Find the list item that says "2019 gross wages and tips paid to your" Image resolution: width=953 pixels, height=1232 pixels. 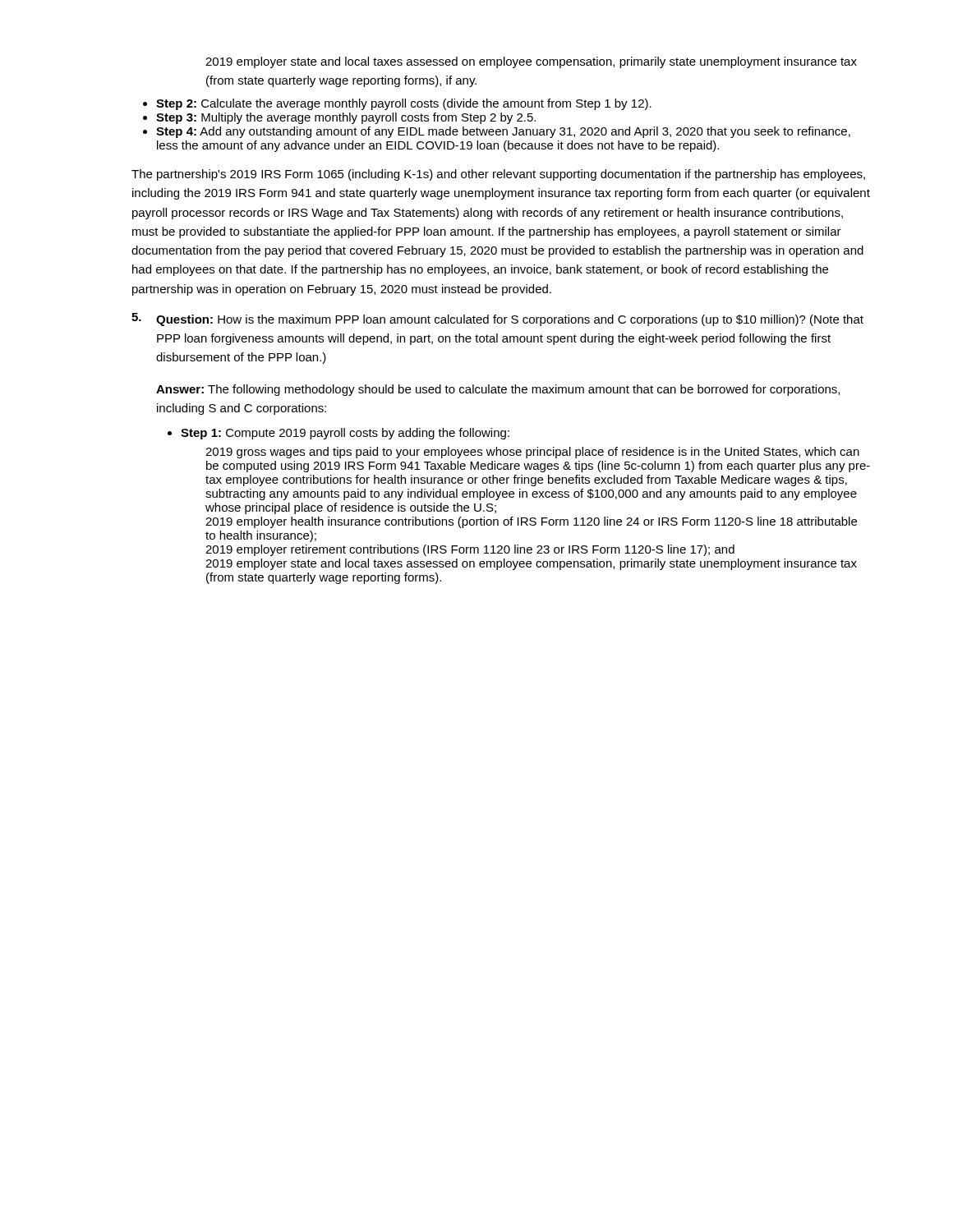tap(538, 479)
